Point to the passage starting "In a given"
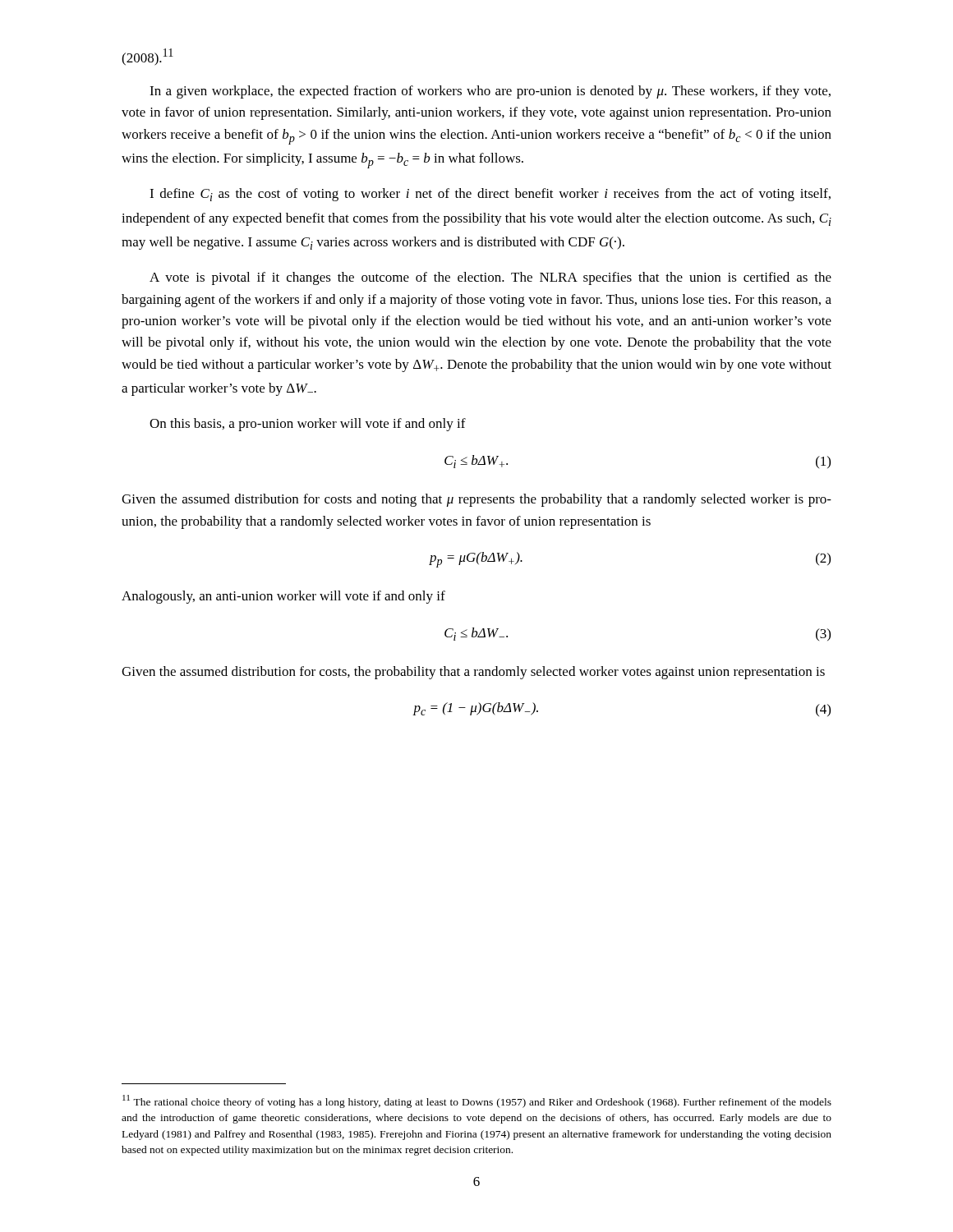The width and height of the screenshot is (953, 1232). pyautogui.click(x=476, y=126)
